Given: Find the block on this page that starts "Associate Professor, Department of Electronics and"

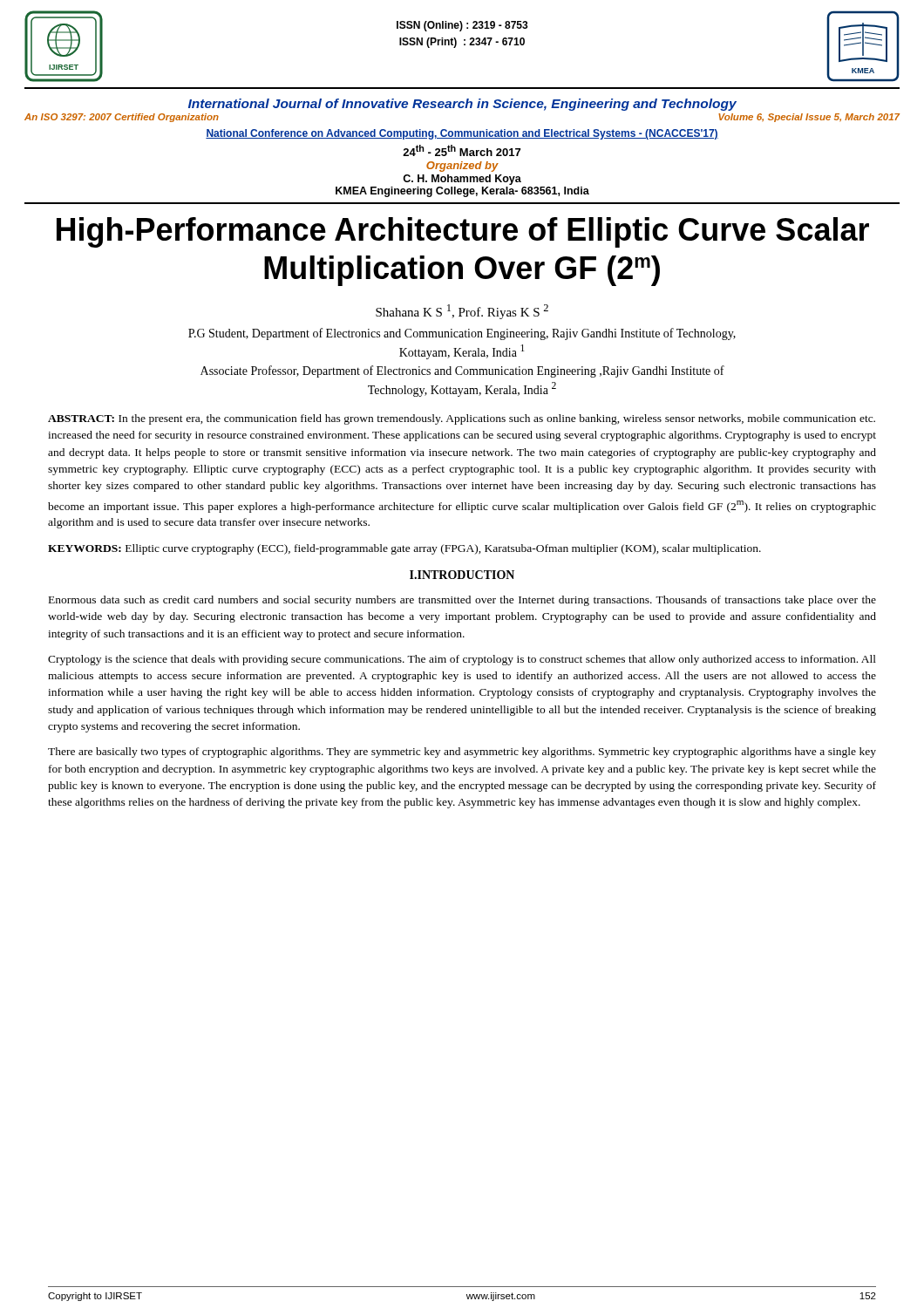Looking at the screenshot, I should click(462, 371).
